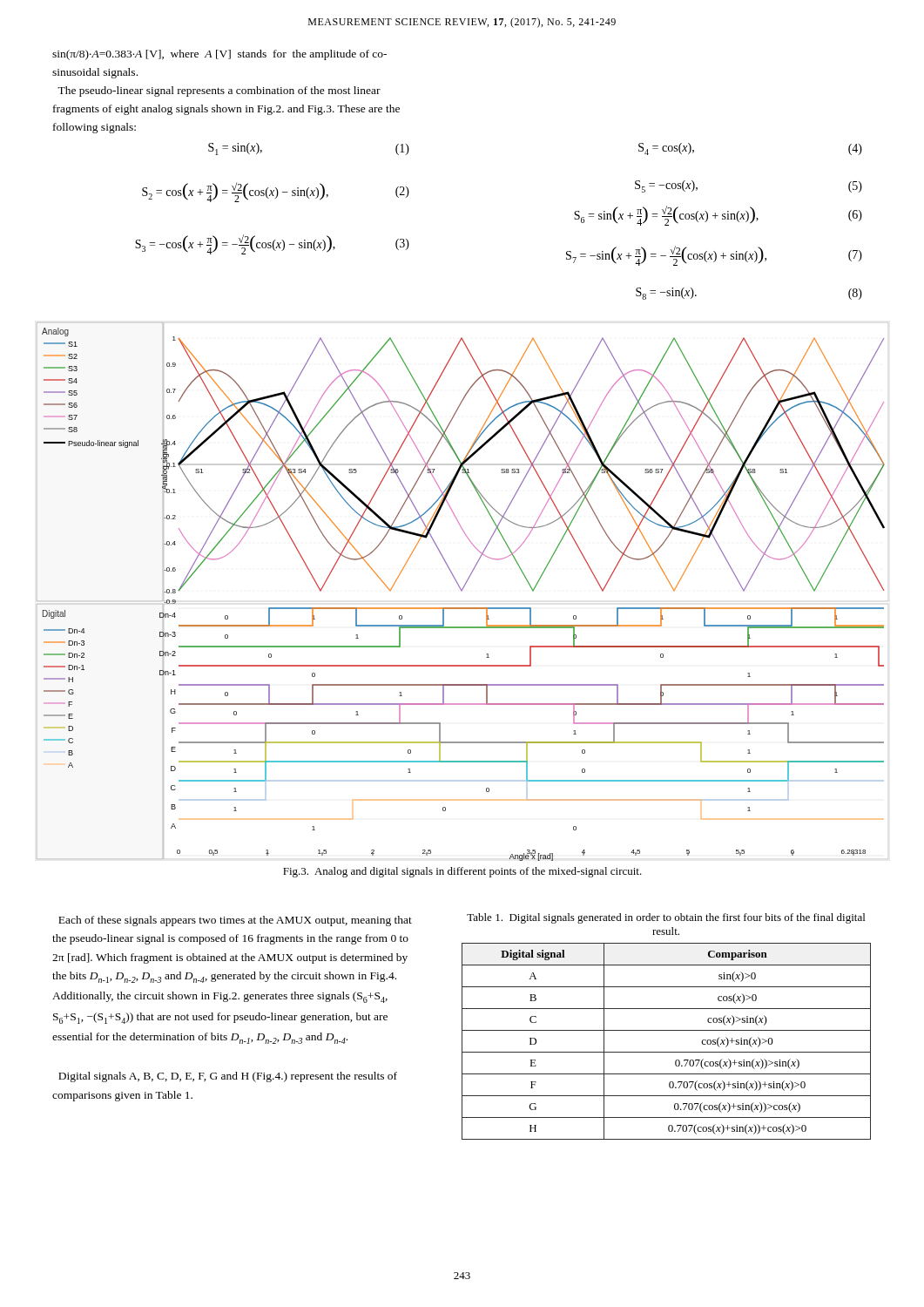
Task: Find the block starting "Table 1. Digital signals"
Action: click(666, 924)
